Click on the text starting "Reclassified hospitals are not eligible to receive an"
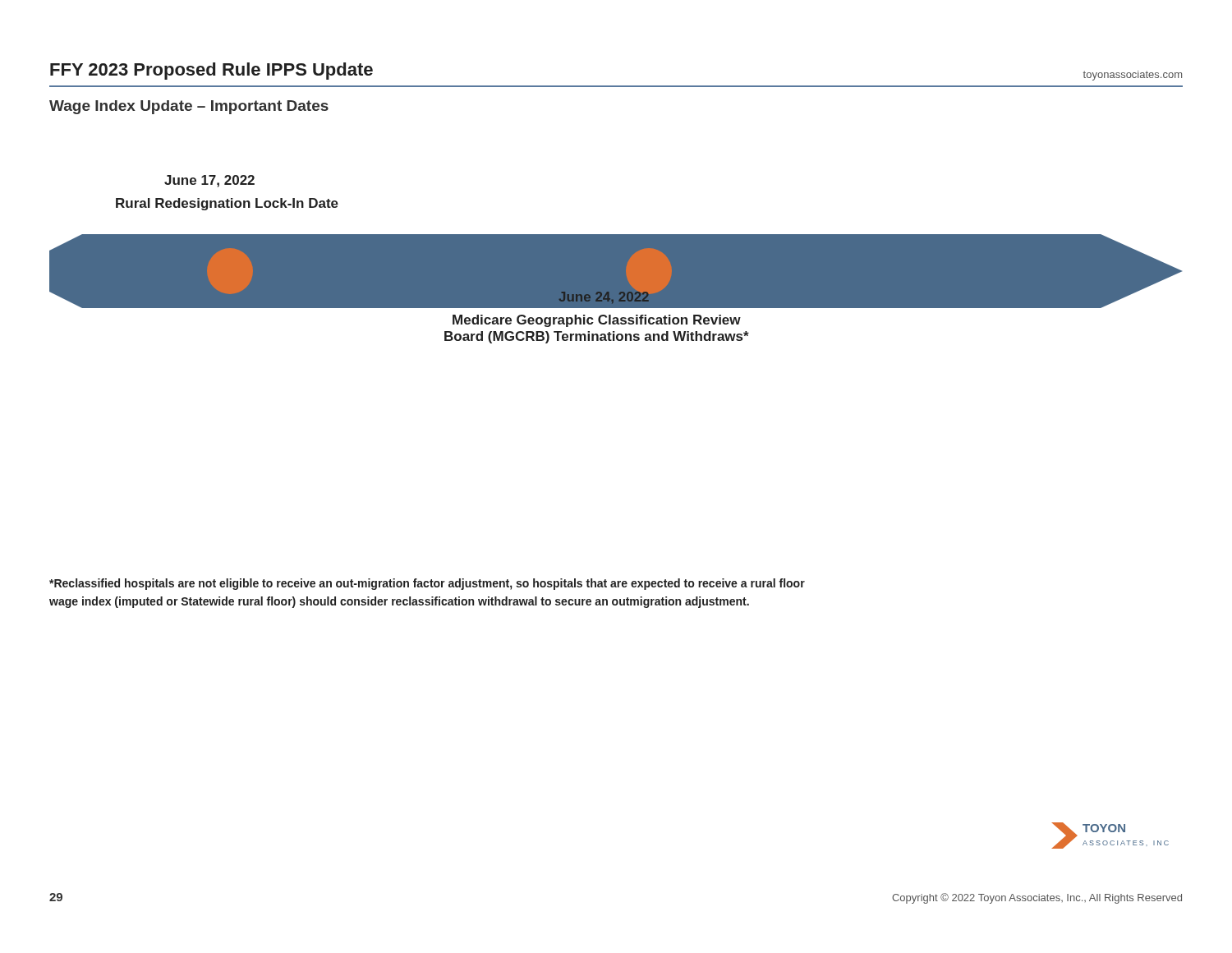This screenshot has height=953, width=1232. click(x=427, y=592)
